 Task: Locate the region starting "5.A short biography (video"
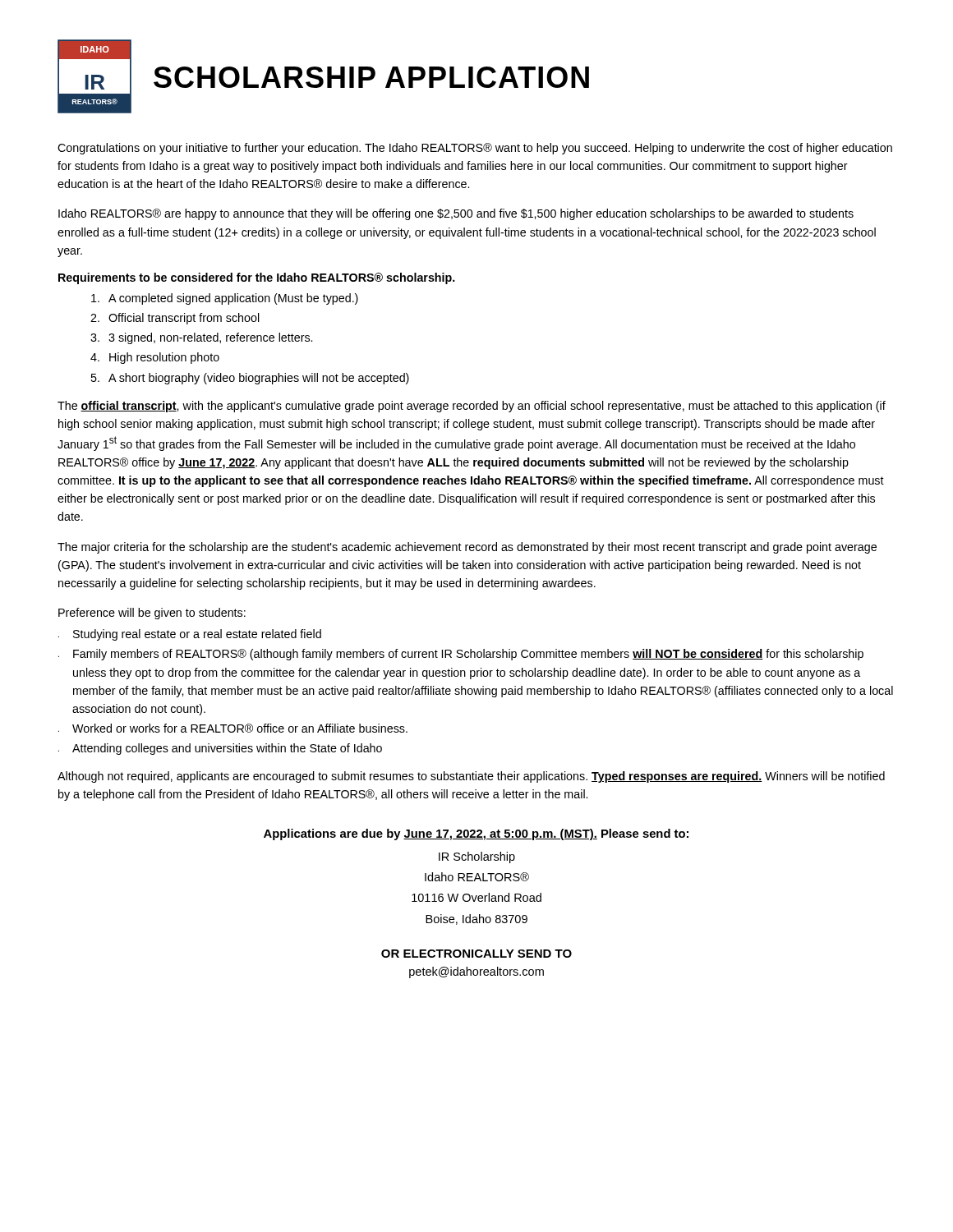point(250,377)
